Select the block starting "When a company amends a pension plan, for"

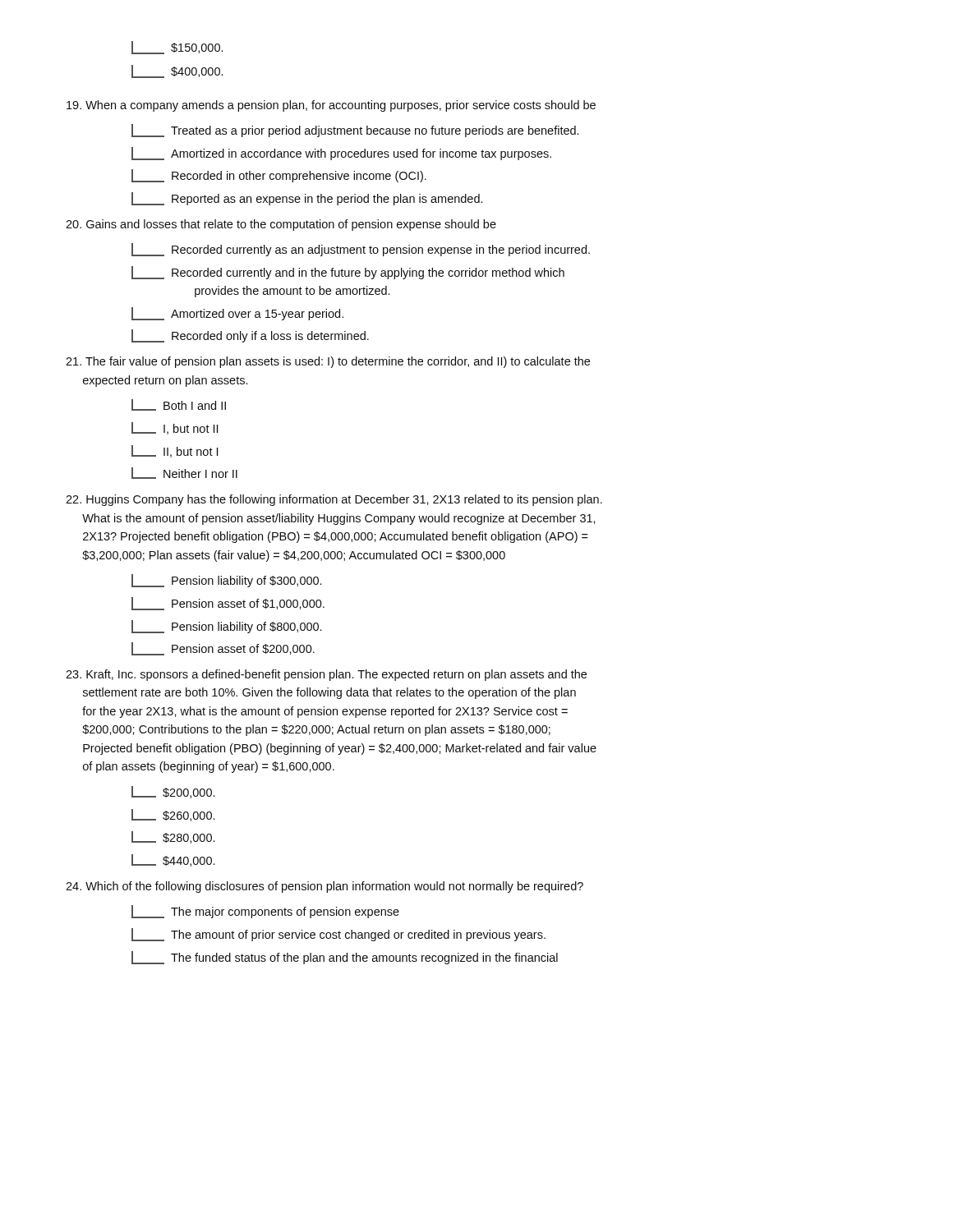click(331, 105)
